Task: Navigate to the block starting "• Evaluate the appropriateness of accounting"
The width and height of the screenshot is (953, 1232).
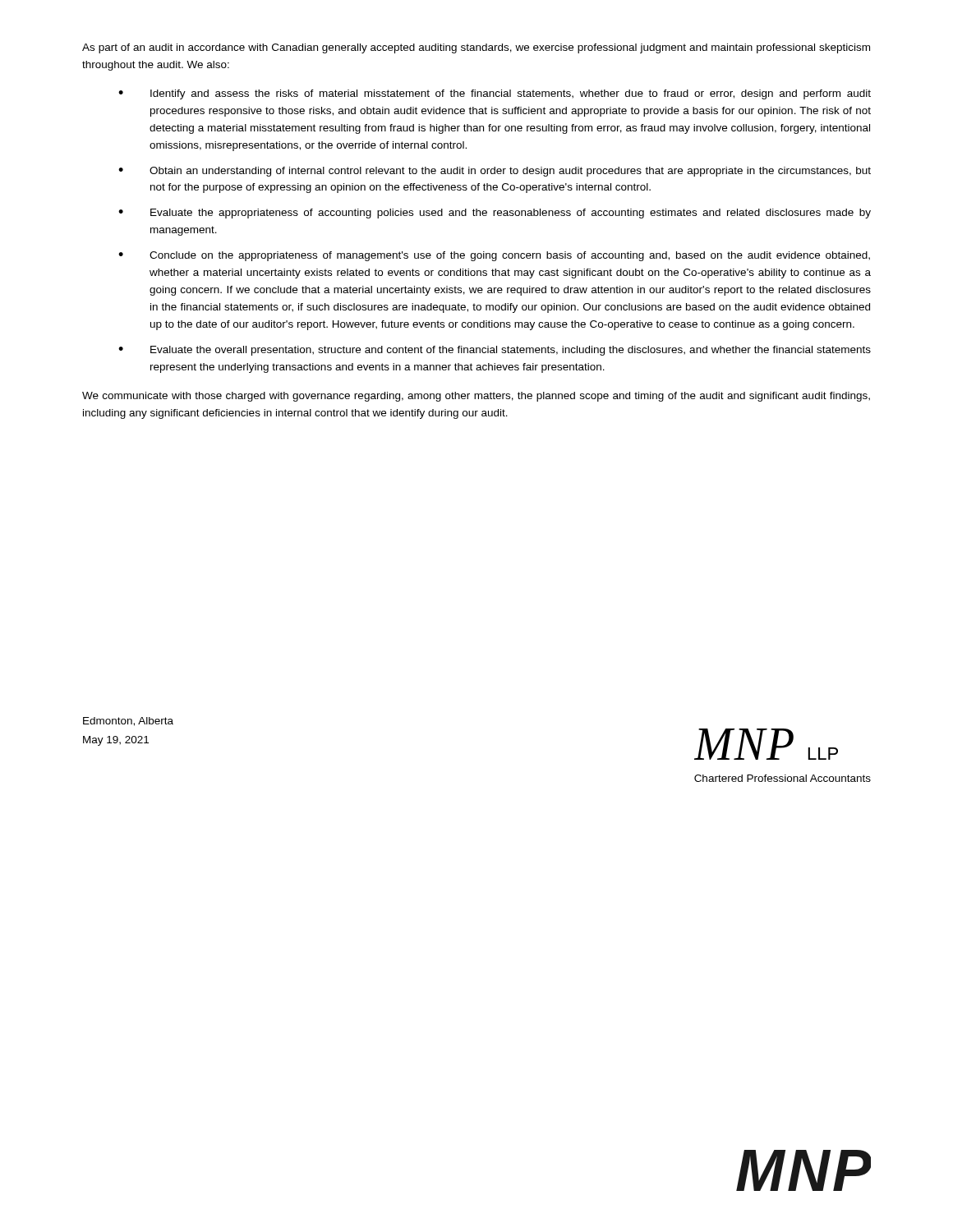Action: pyautogui.click(x=476, y=222)
